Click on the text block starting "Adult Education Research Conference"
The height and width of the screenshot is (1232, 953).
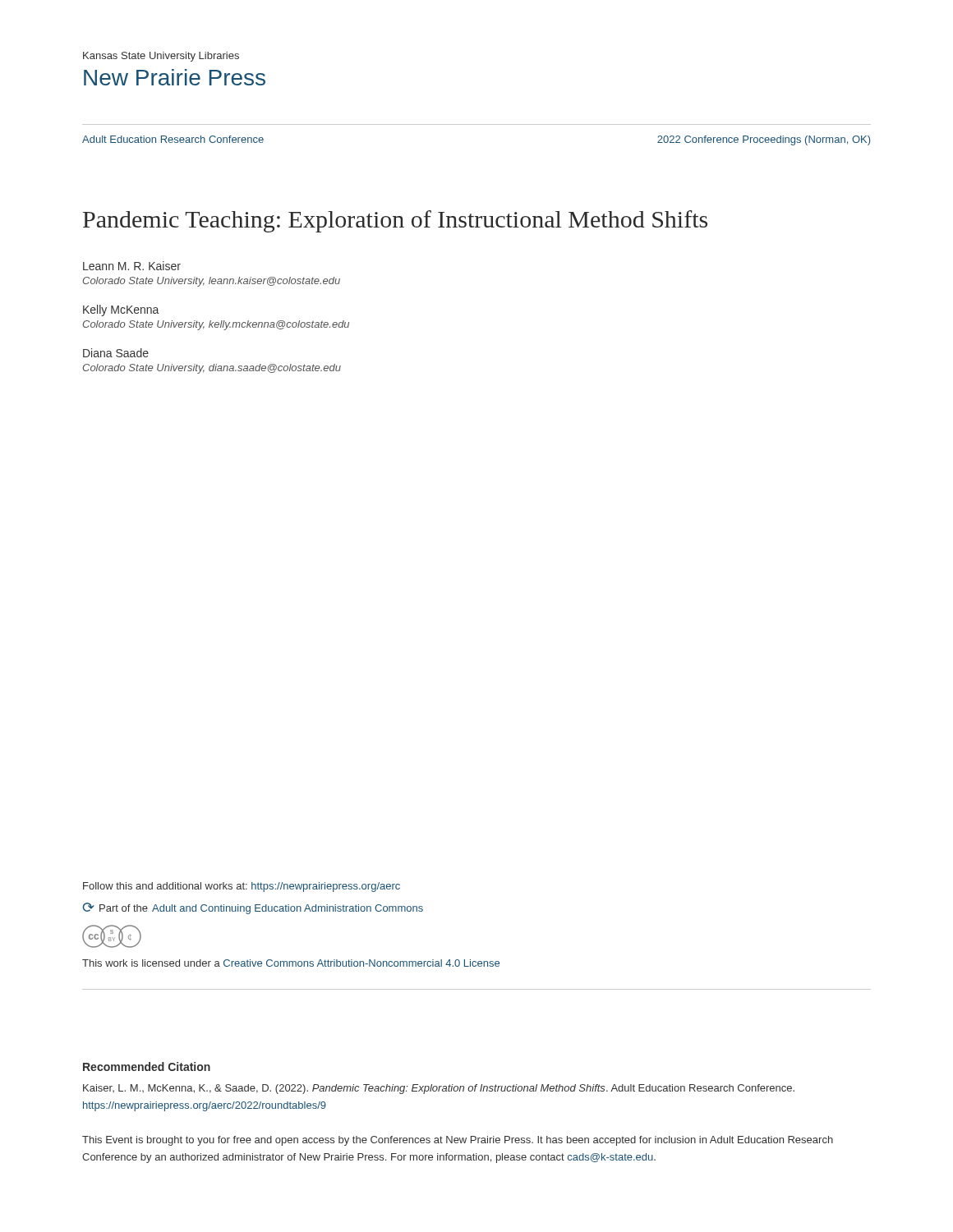[173, 139]
